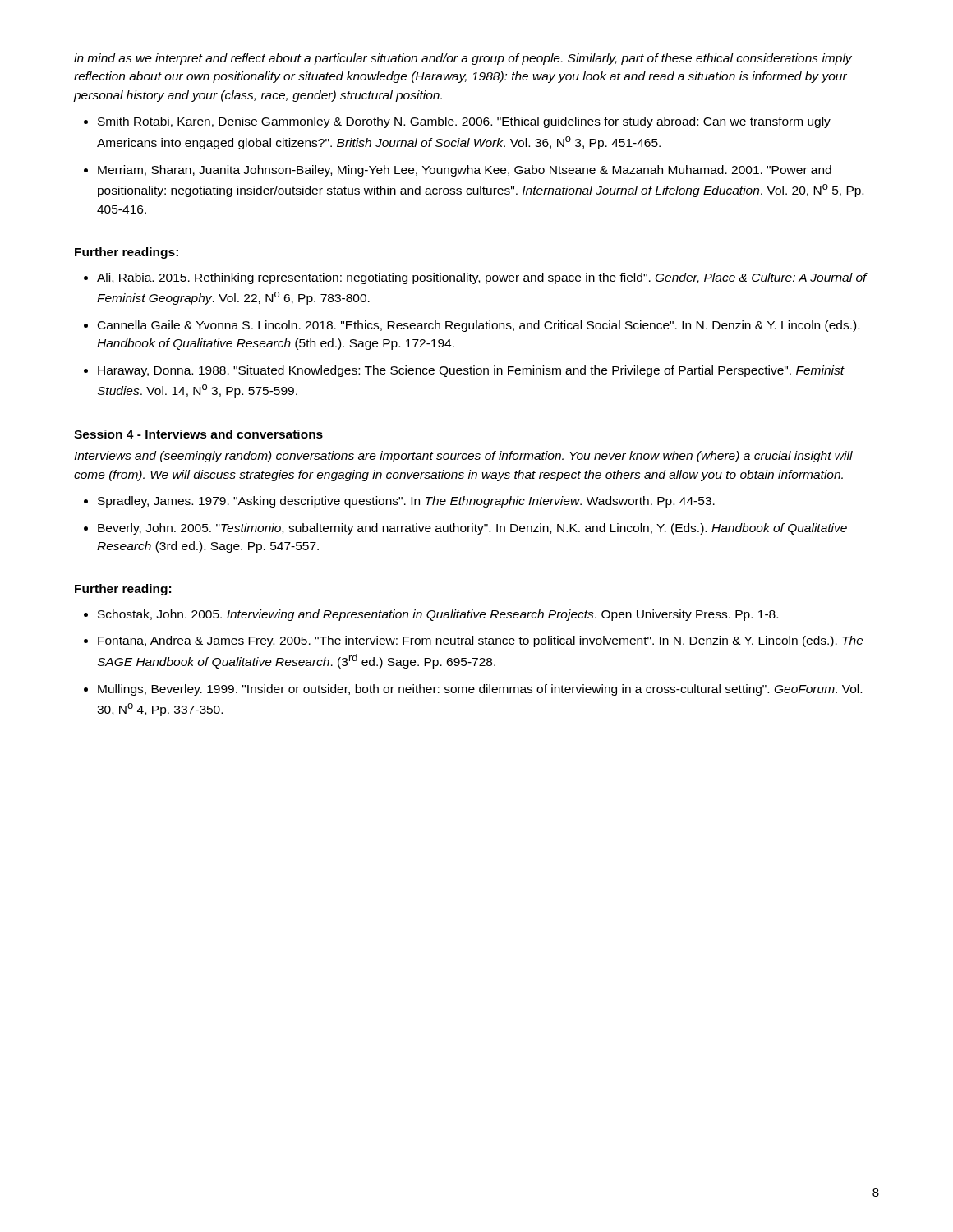
Task: Locate the list item that reads "Beverly, John. 2005. "Testimonio, subalternity and"
Action: [488, 537]
